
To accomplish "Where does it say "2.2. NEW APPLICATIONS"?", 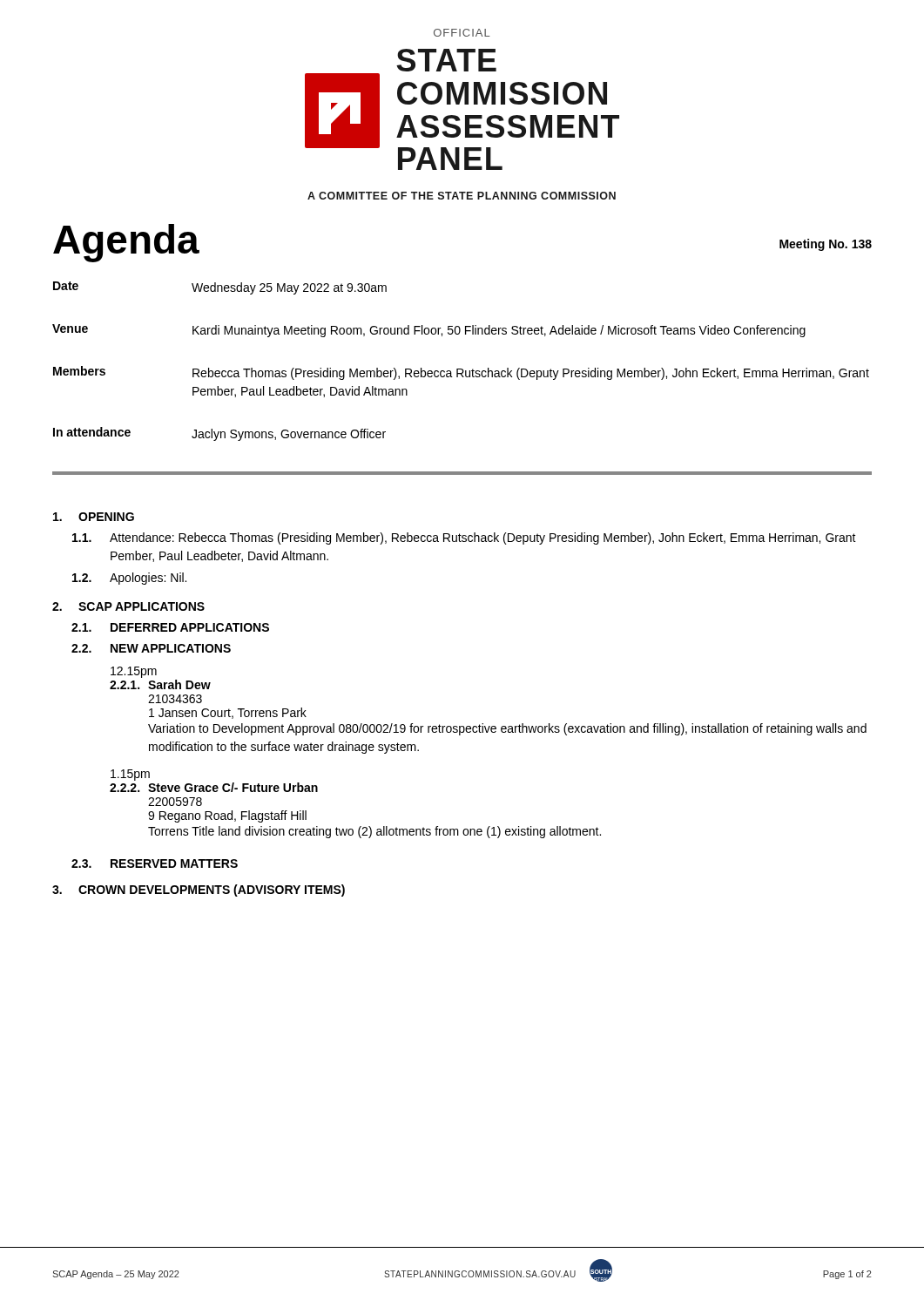I will point(151,648).
